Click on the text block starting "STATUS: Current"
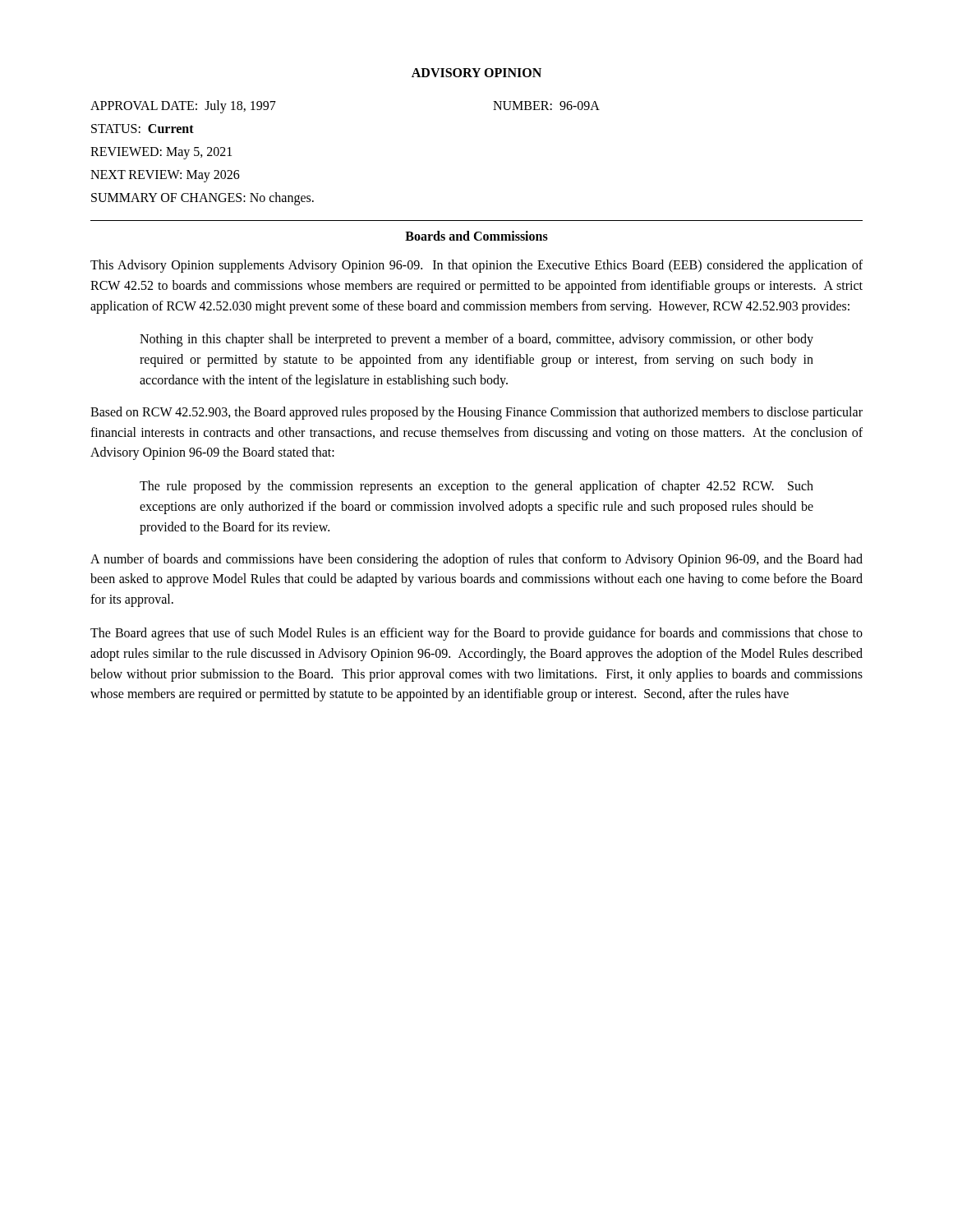This screenshot has height=1232, width=953. (x=142, y=129)
